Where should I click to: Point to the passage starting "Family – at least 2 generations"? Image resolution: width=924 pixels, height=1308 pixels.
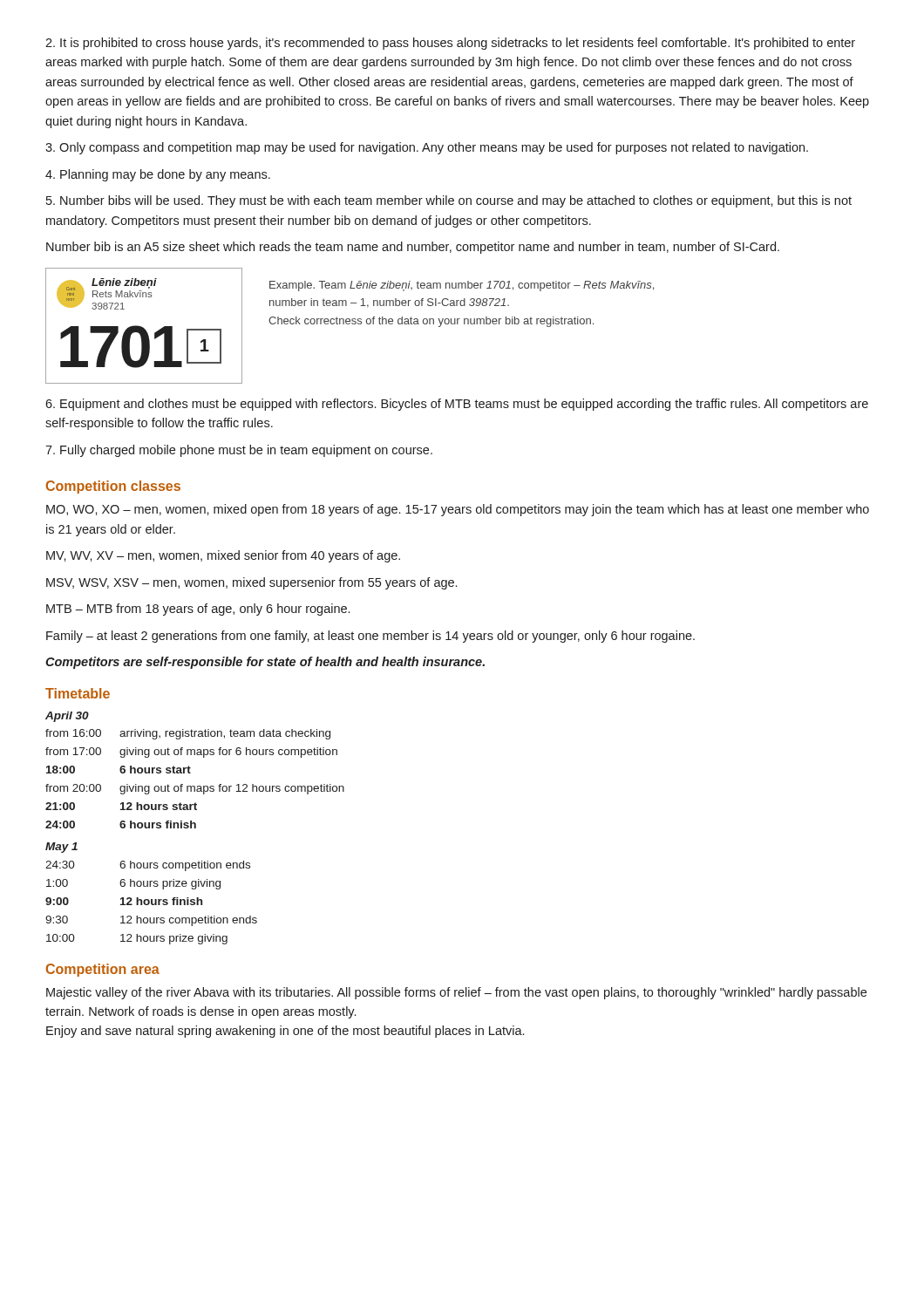point(371,635)
